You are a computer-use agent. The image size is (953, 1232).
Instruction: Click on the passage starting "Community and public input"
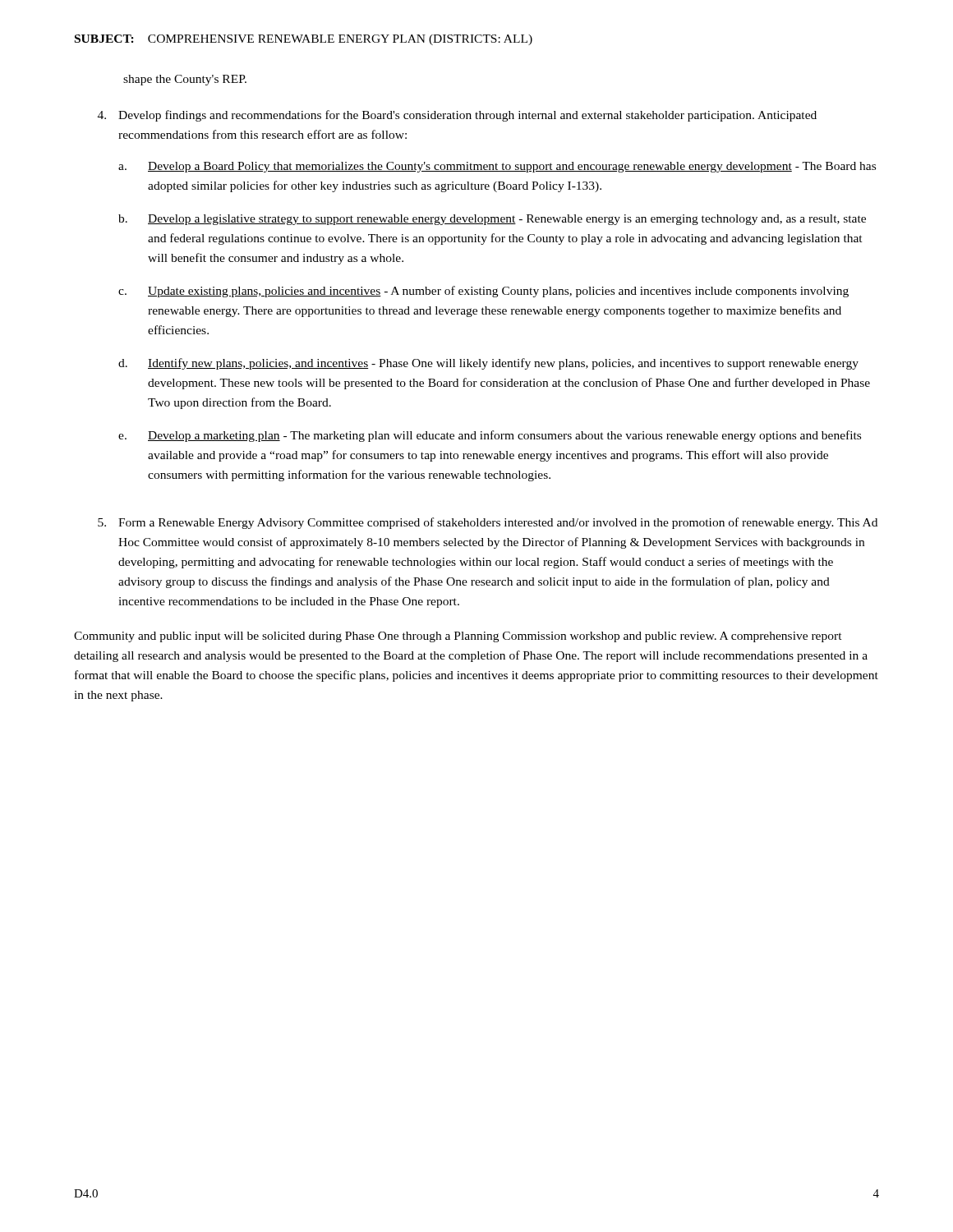(x=476, y=665)
